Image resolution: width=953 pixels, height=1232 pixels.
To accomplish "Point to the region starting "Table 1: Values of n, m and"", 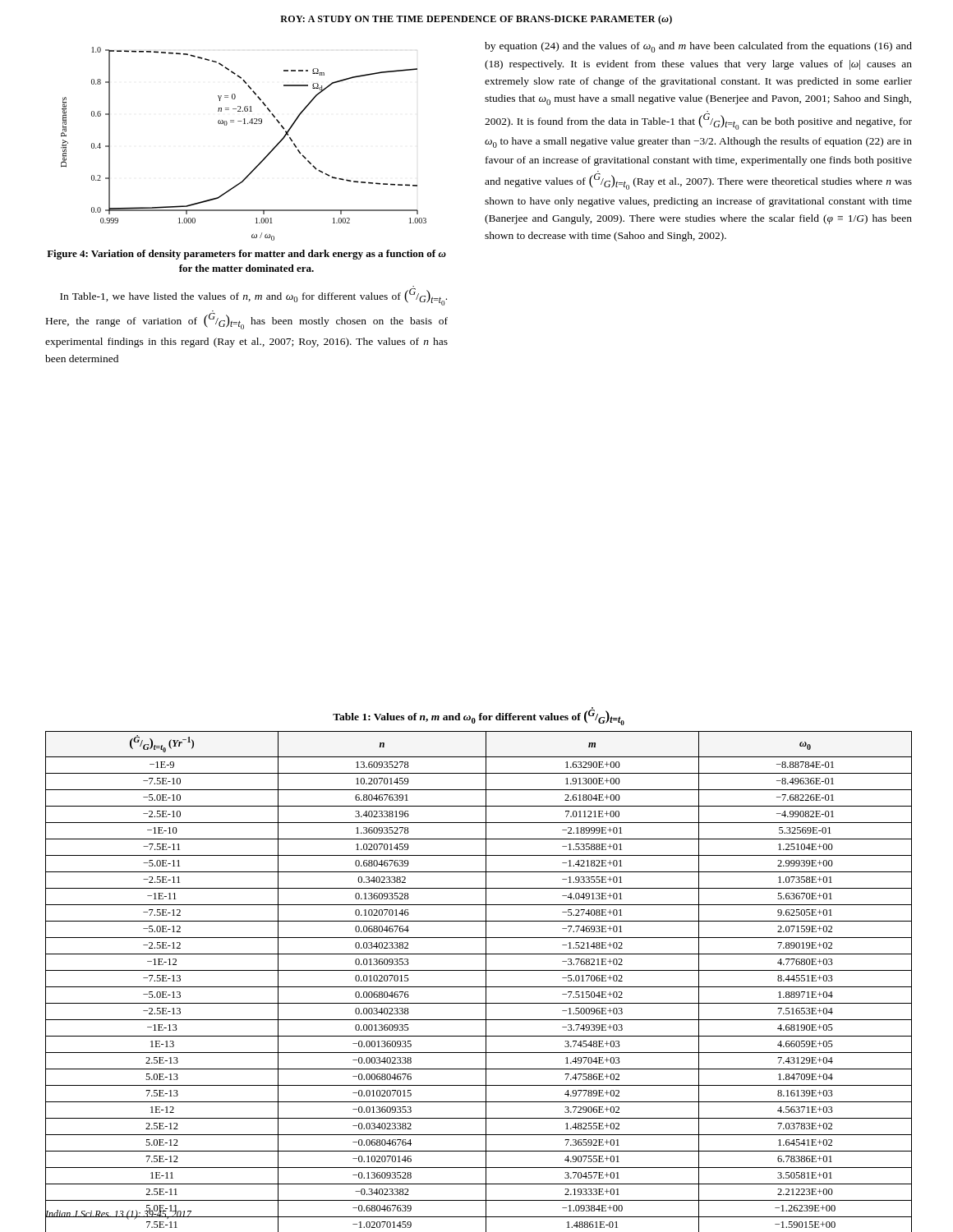I will (479, 717).
